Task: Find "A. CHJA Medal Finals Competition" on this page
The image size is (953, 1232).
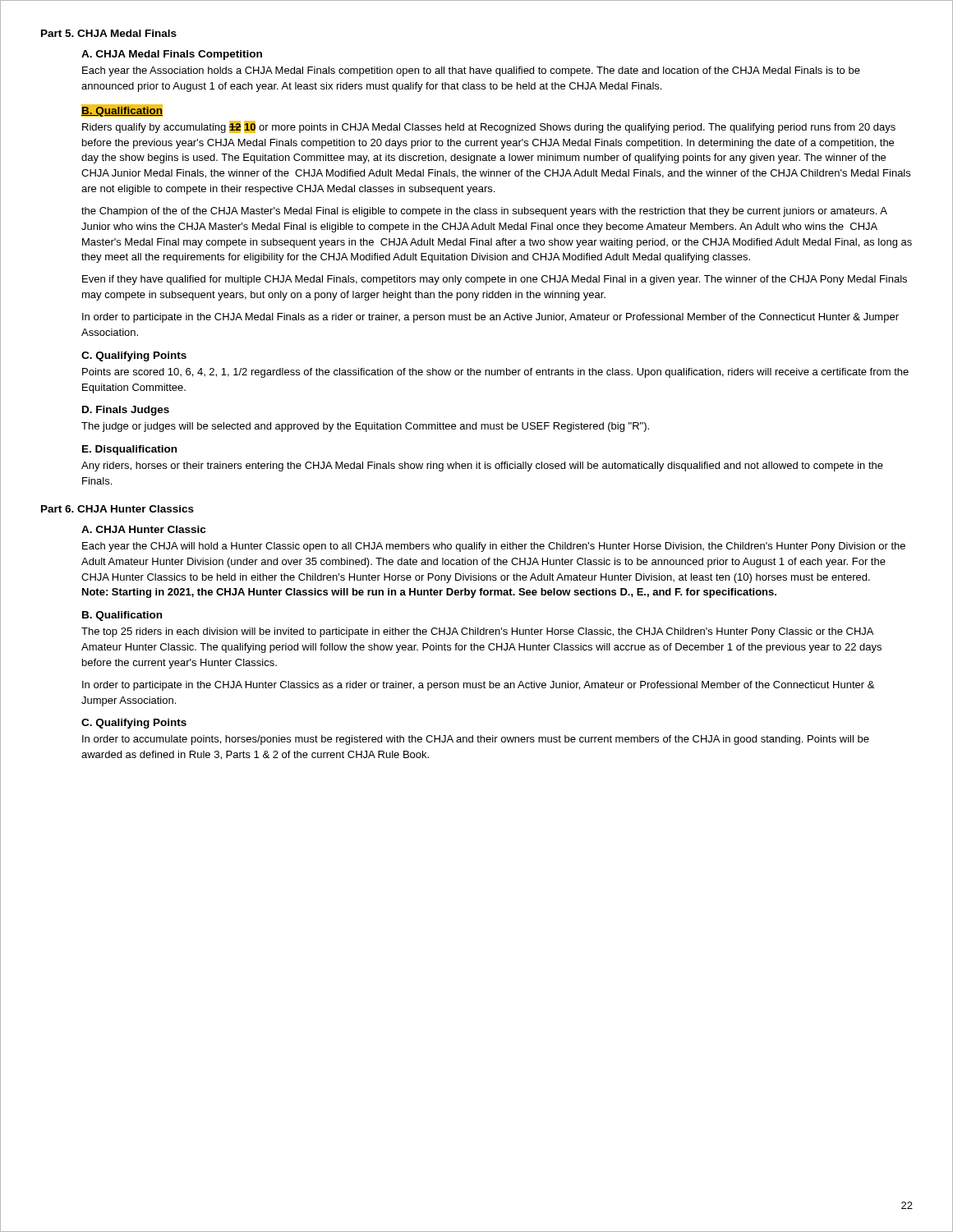Action: [172, 54]
